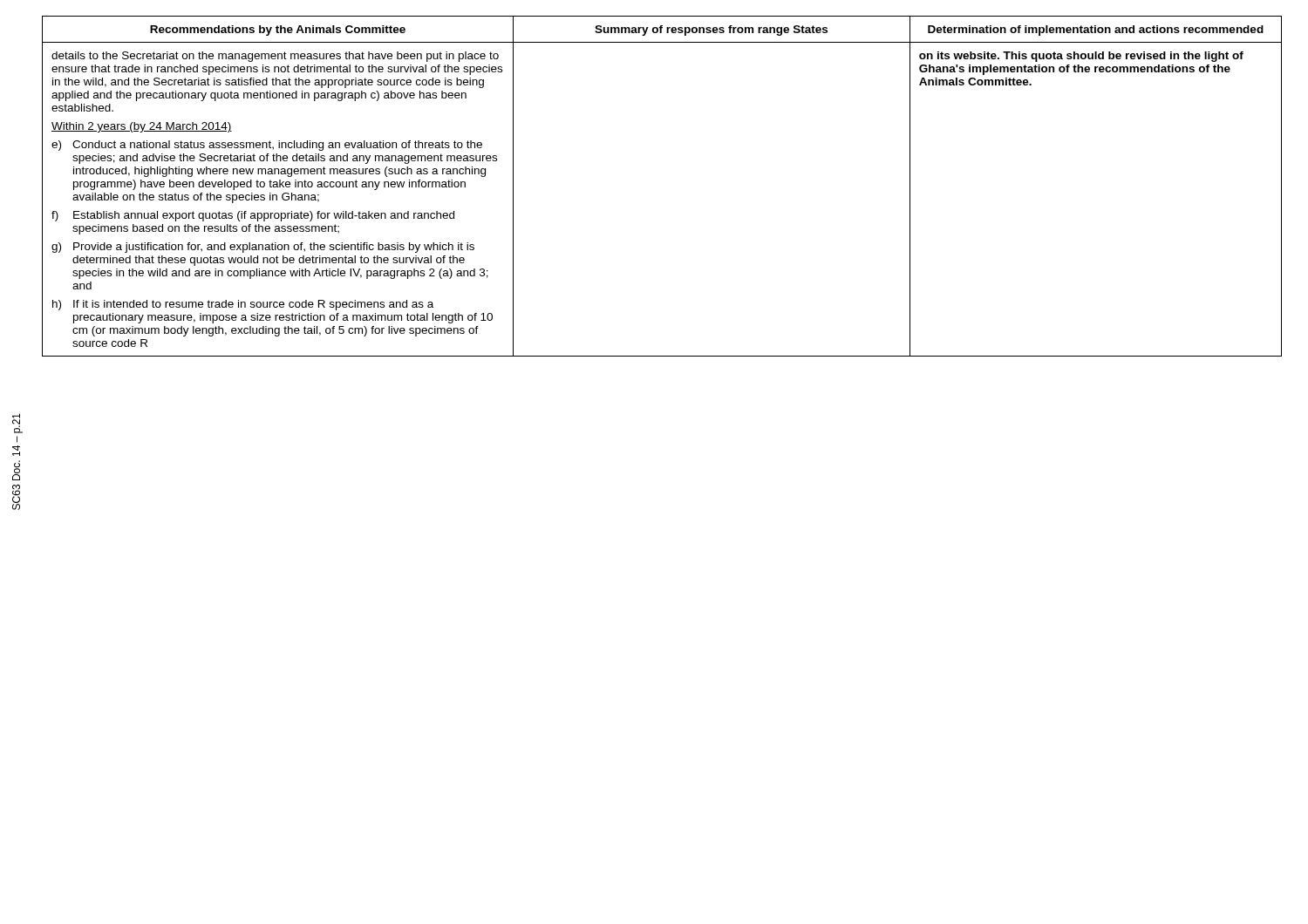Image resolution: width=1308 pixels, height=924 pixels.
Task: Find the table
Action: [662, 186]
